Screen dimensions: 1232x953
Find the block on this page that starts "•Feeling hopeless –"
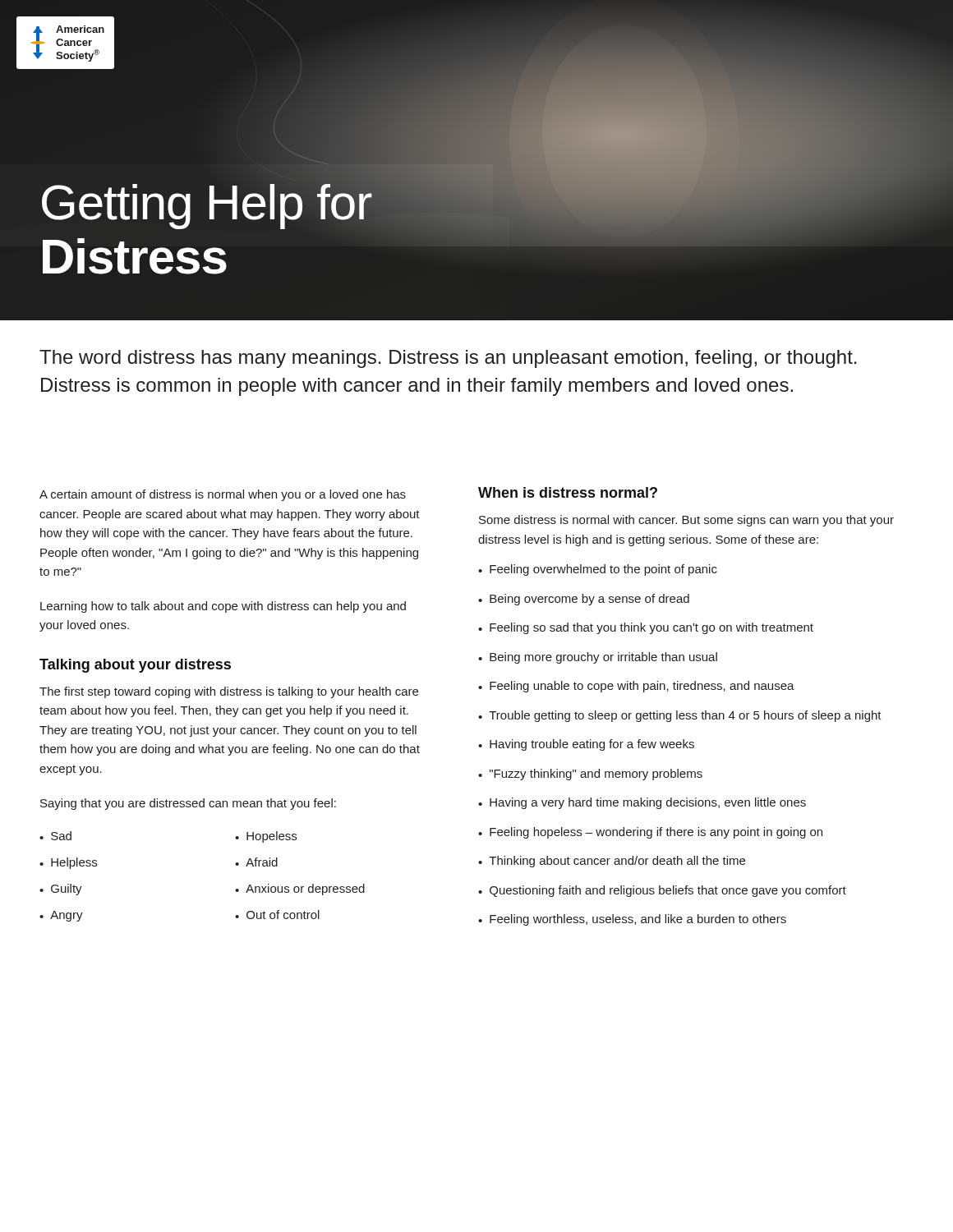tap(651, 833)
